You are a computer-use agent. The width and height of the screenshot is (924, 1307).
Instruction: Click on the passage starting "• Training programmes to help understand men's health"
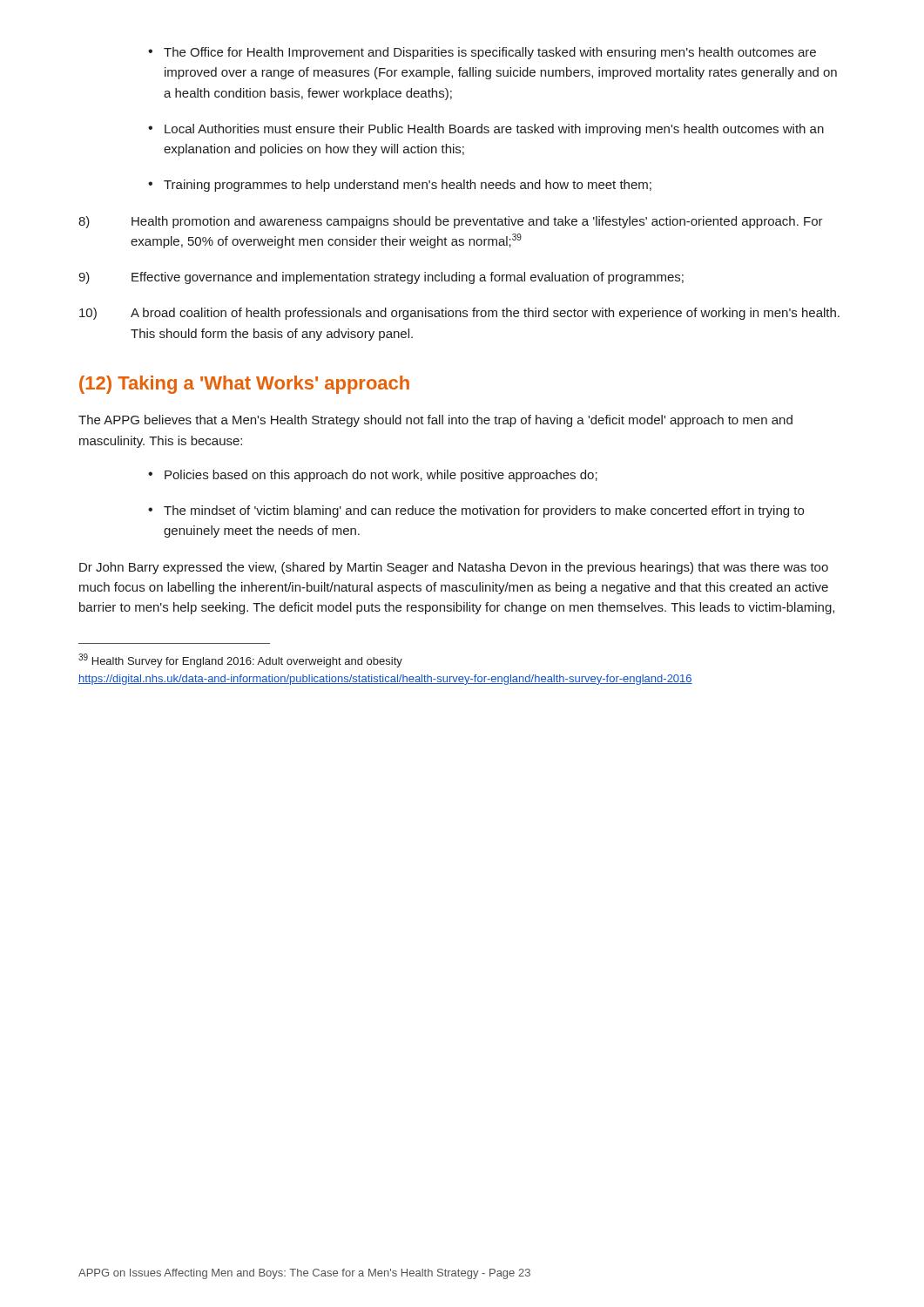coord(497,185)
